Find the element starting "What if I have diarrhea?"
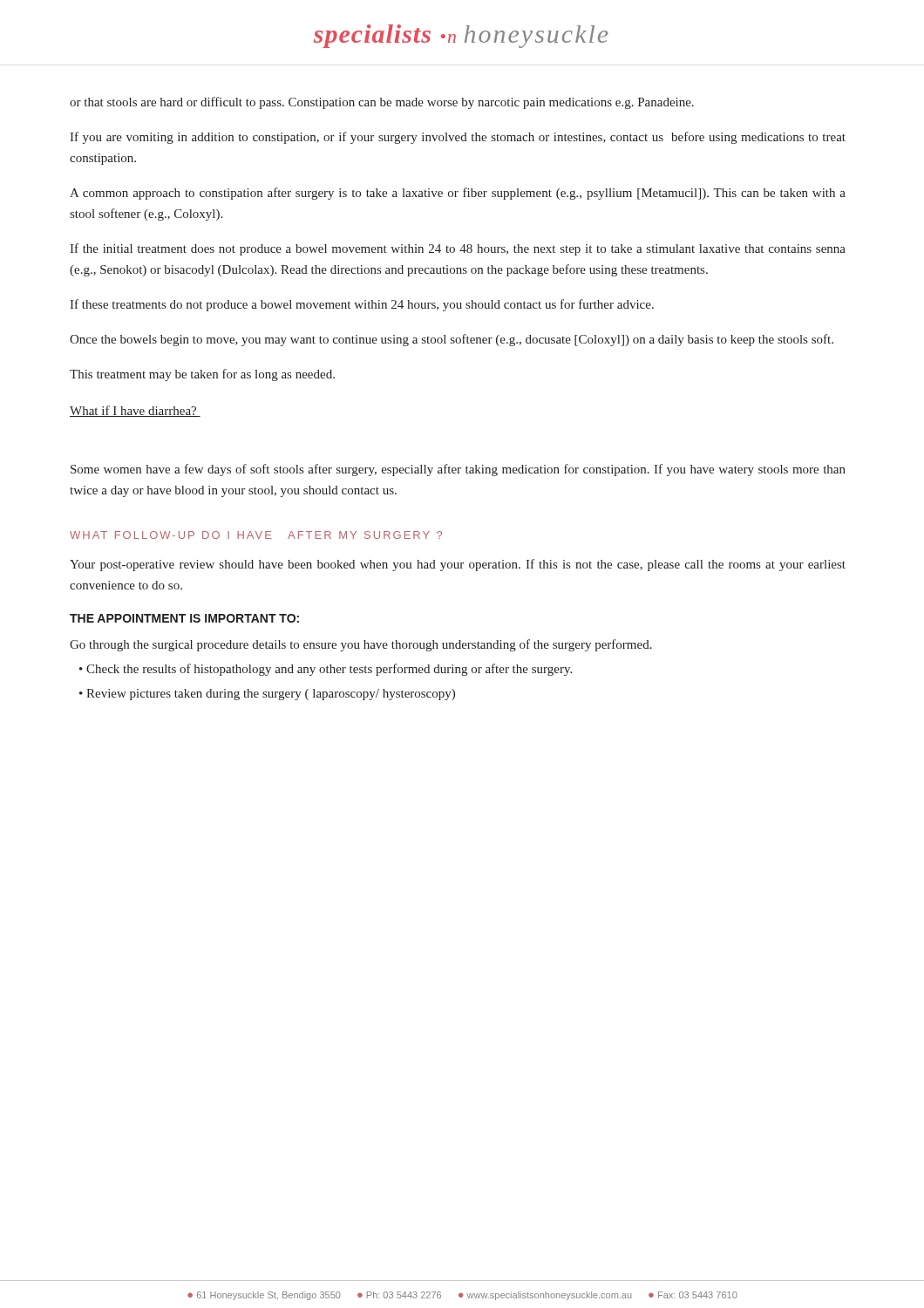The image size is (924, 1308). pos(135,411)
